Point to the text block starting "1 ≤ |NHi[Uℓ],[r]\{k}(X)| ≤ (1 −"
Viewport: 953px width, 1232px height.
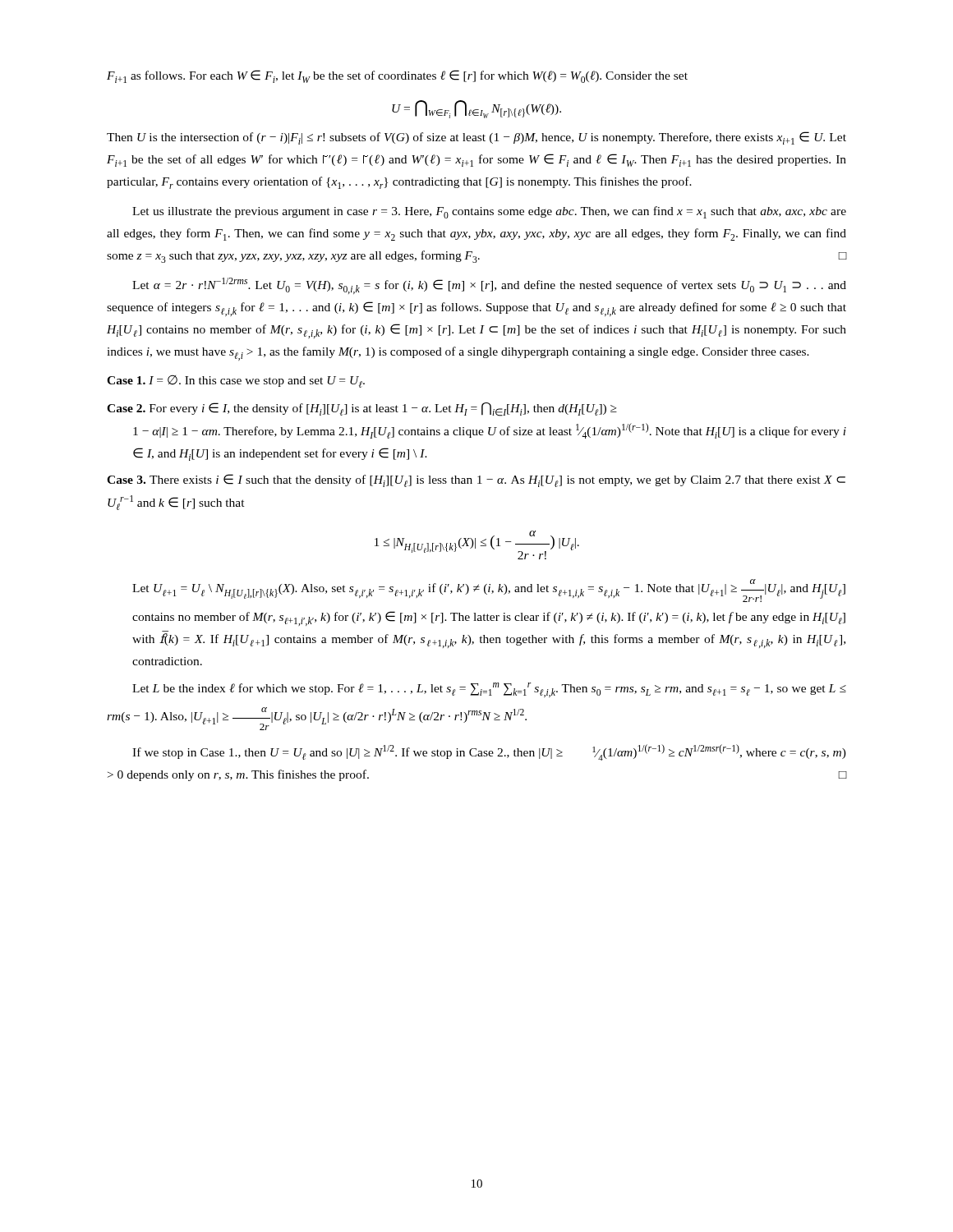[476, 544]
